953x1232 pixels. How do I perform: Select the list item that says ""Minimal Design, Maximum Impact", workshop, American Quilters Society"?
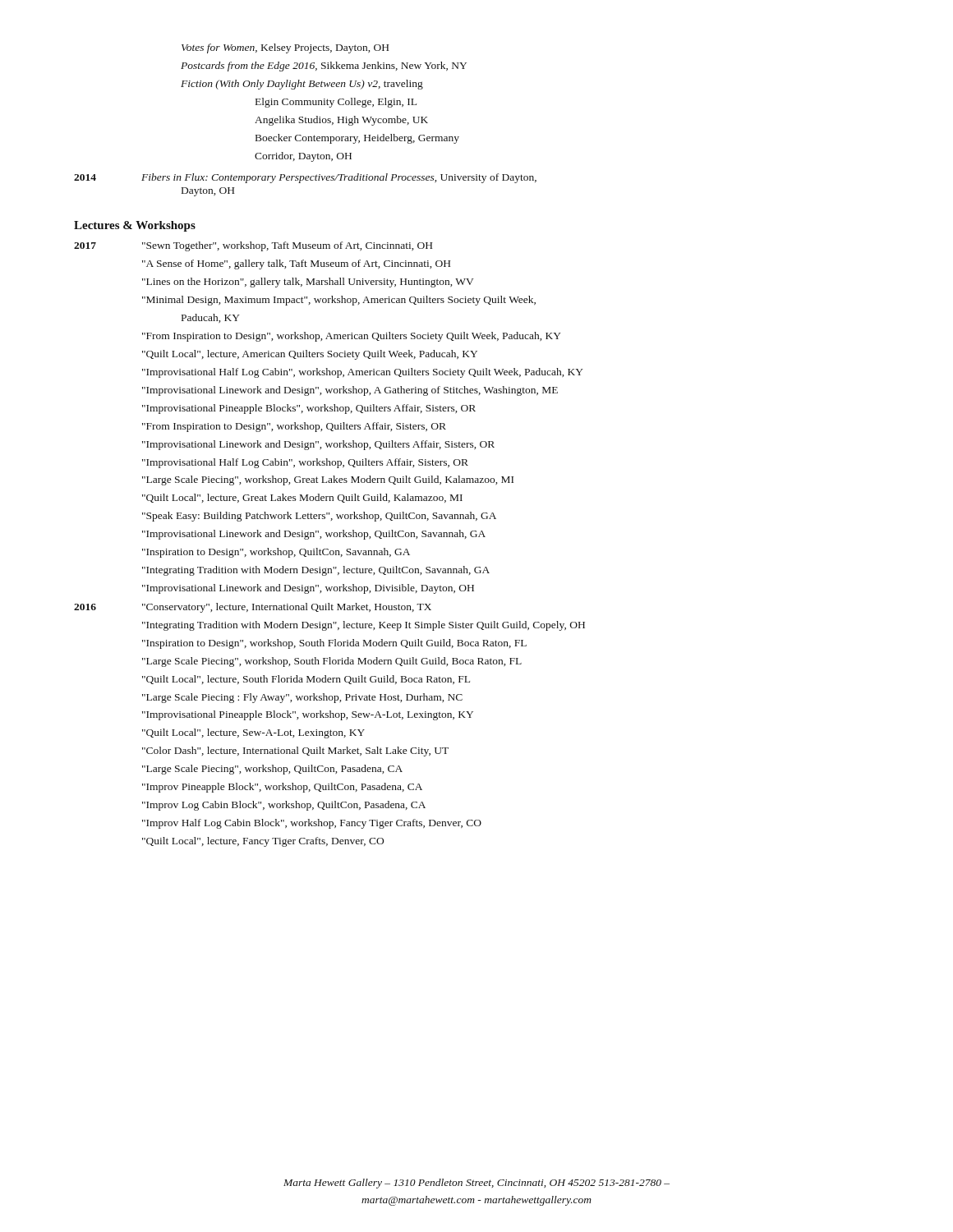(510, 300)
